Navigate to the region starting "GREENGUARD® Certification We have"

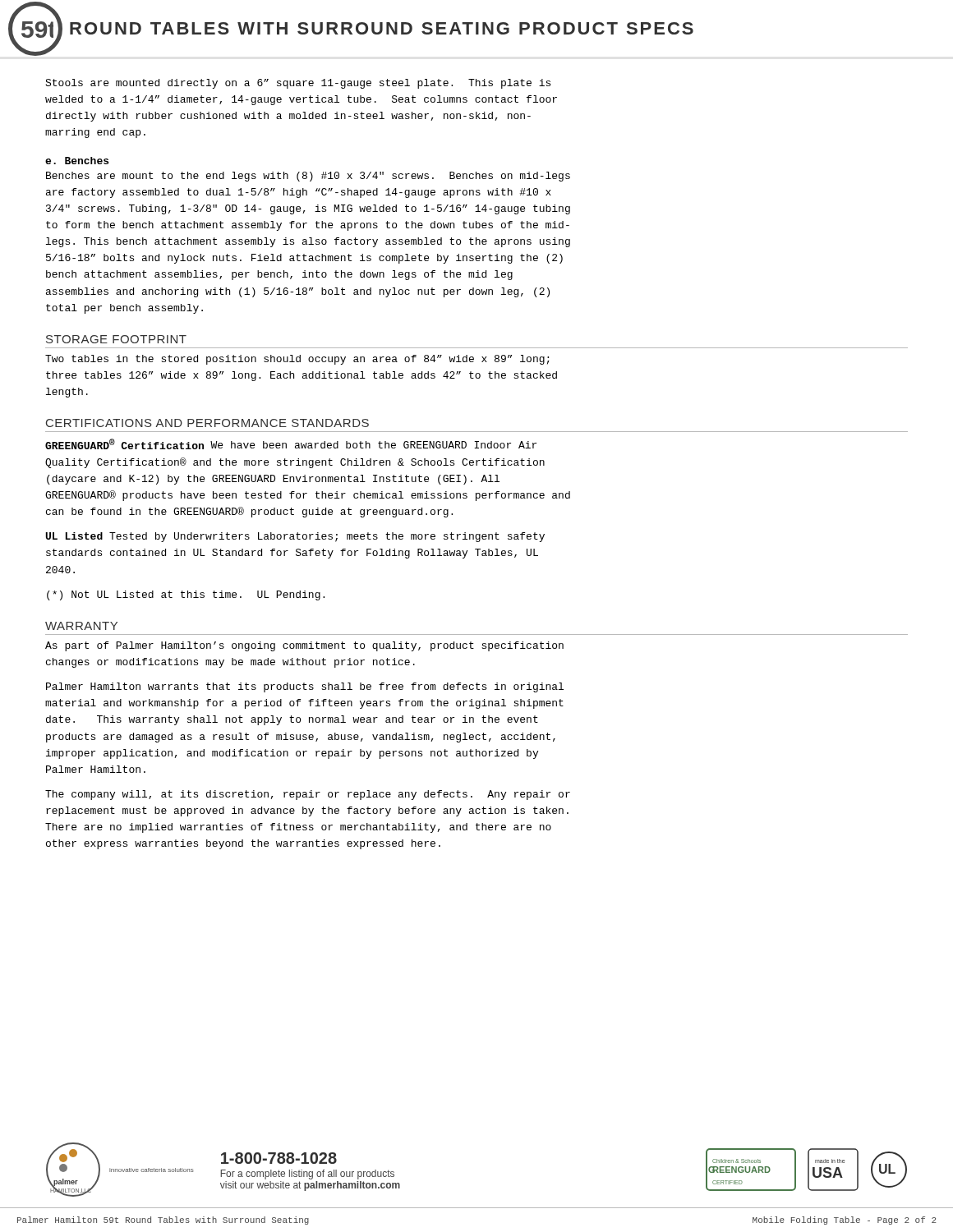(308, 478)
